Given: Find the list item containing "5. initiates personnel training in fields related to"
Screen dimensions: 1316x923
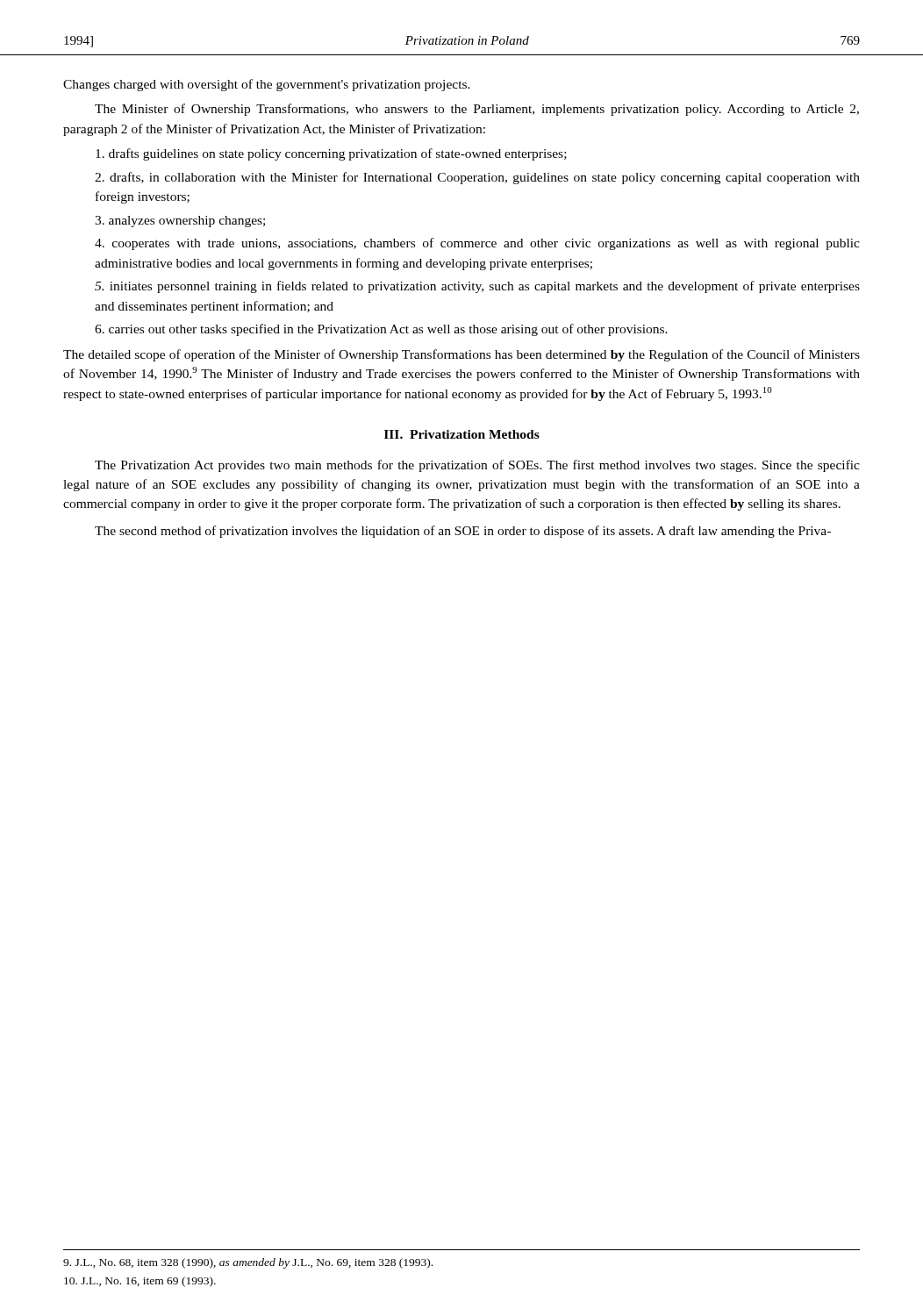Looking at the screenshot, I should pyautogui.click(x=477, y=296).
